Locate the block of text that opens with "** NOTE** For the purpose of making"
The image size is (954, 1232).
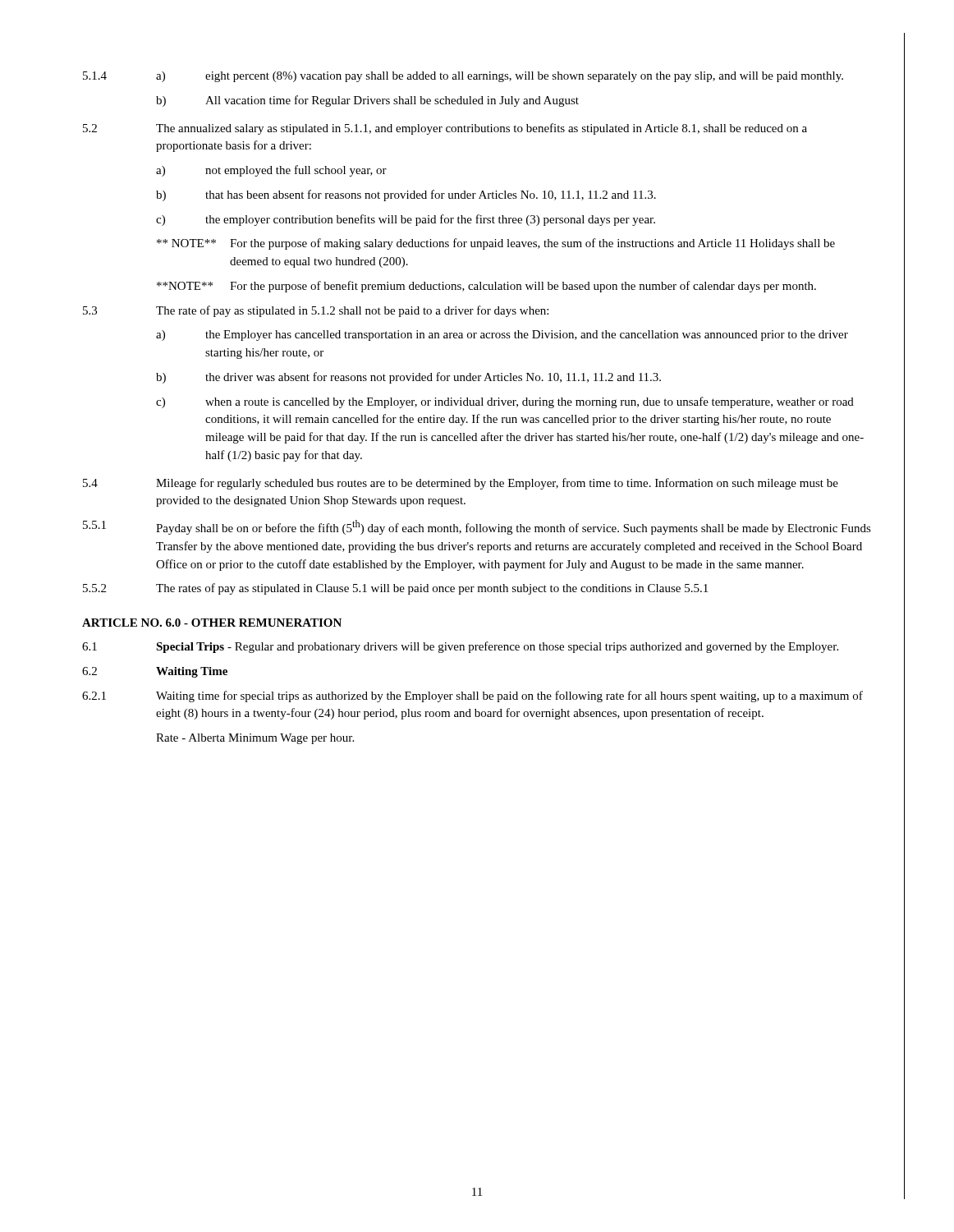pyautogui.click(x=514, y=253)
